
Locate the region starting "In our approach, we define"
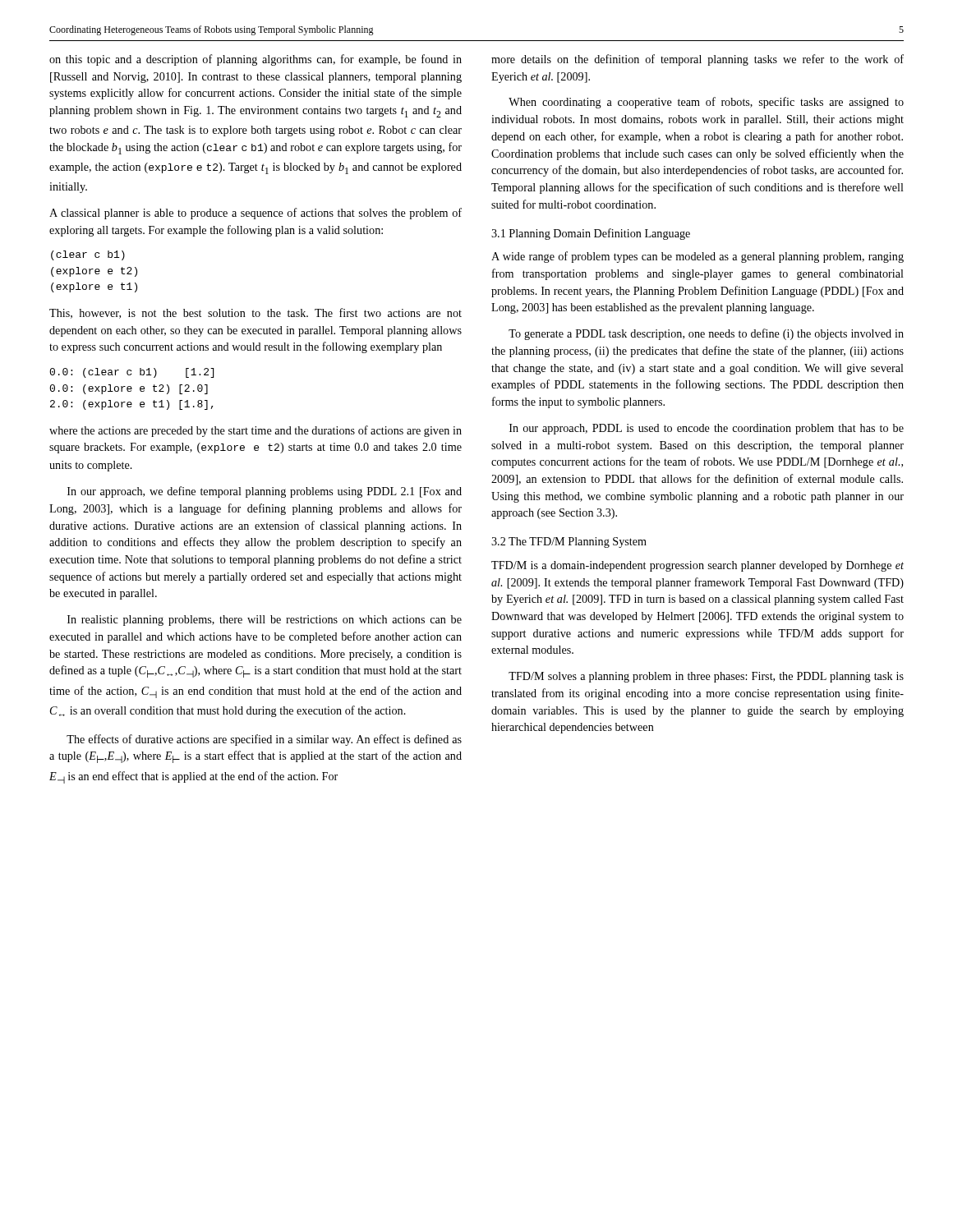(255, 543)
